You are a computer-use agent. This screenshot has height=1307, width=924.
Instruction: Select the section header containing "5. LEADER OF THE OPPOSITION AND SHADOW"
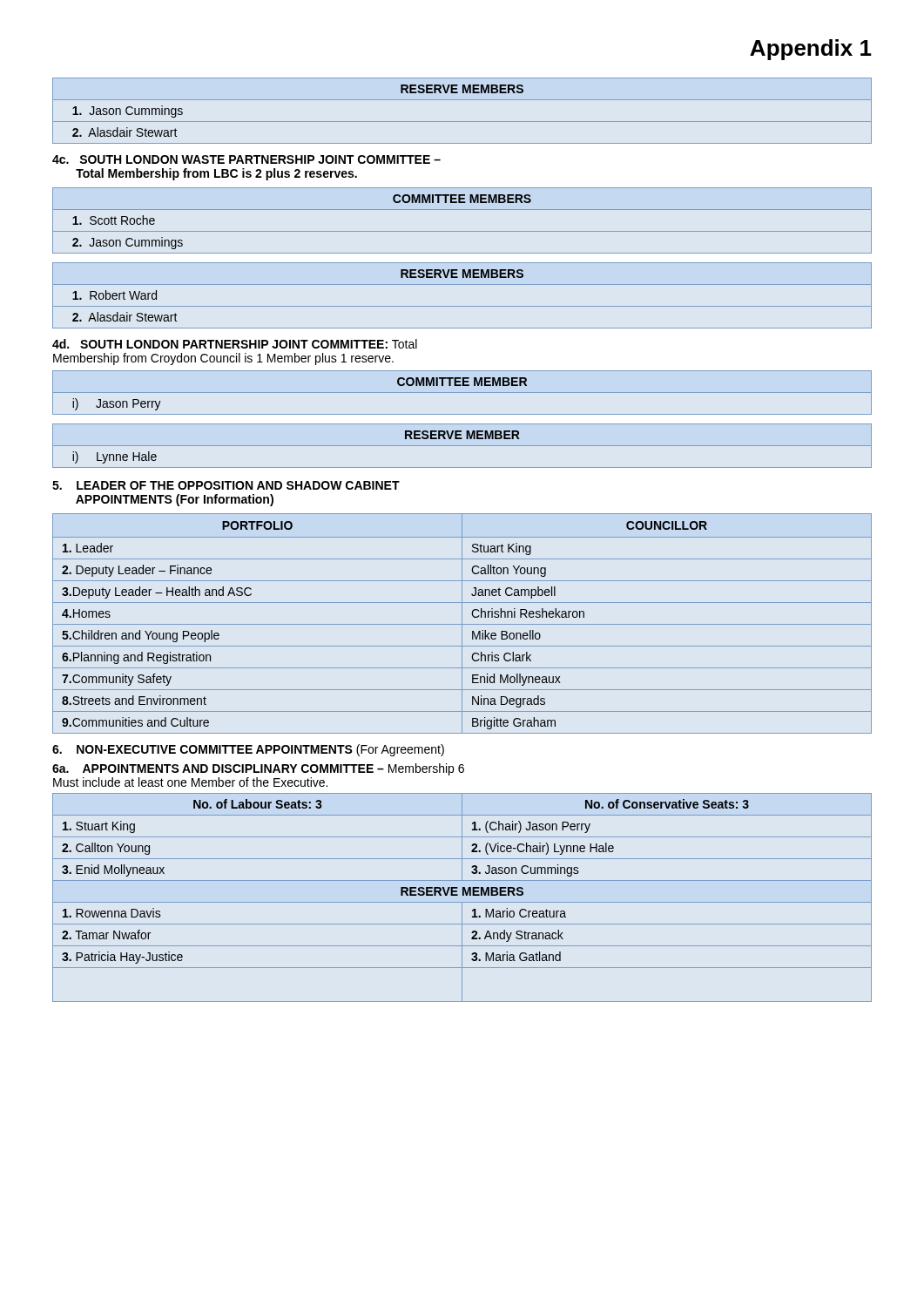pos(226,492)
